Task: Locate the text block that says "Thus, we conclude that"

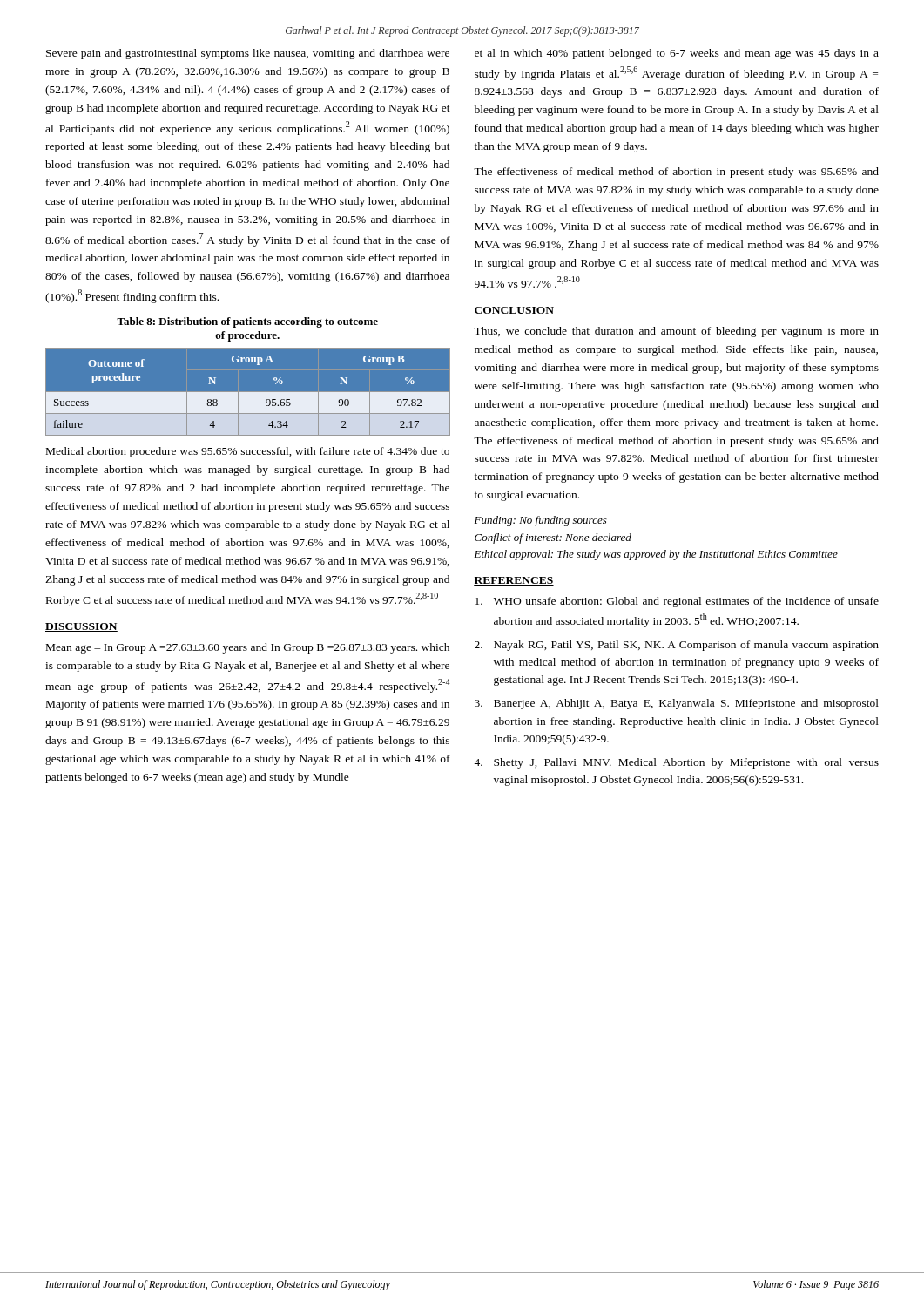Action: pos(676,414)
